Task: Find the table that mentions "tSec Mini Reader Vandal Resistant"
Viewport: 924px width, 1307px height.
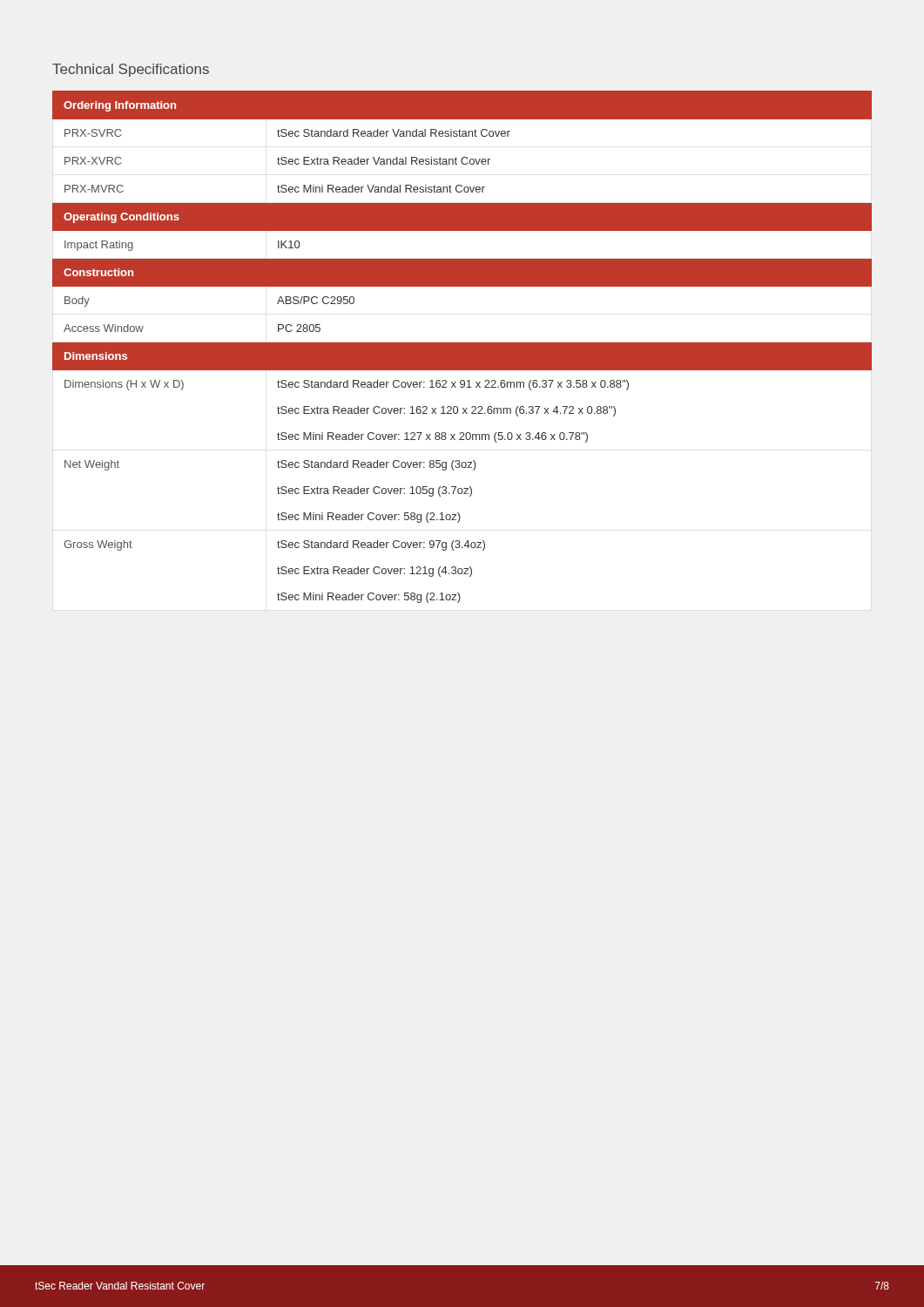Action: coord(462,351)
